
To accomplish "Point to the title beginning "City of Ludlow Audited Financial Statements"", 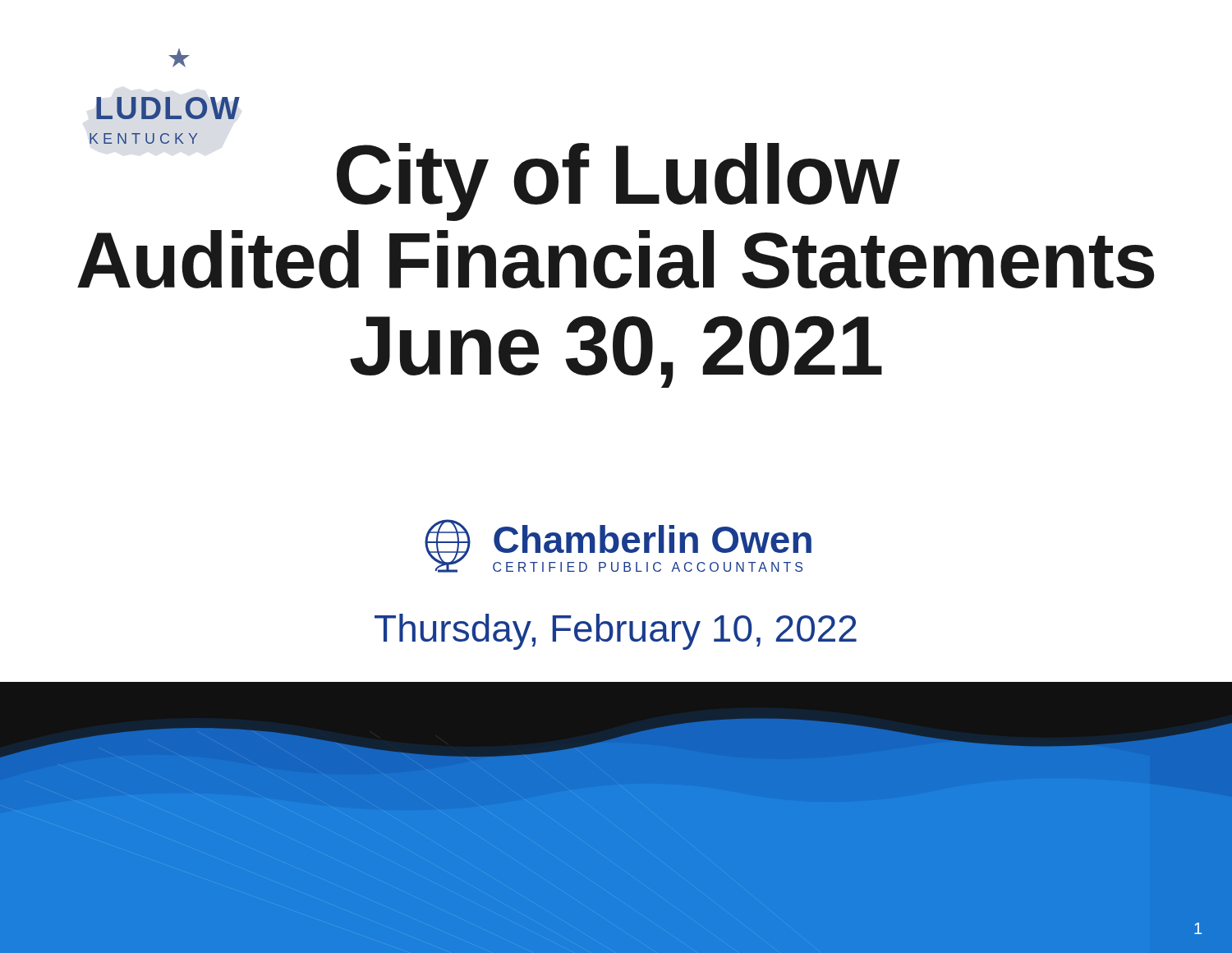I will pyautogui.click(x=616, y=261).
